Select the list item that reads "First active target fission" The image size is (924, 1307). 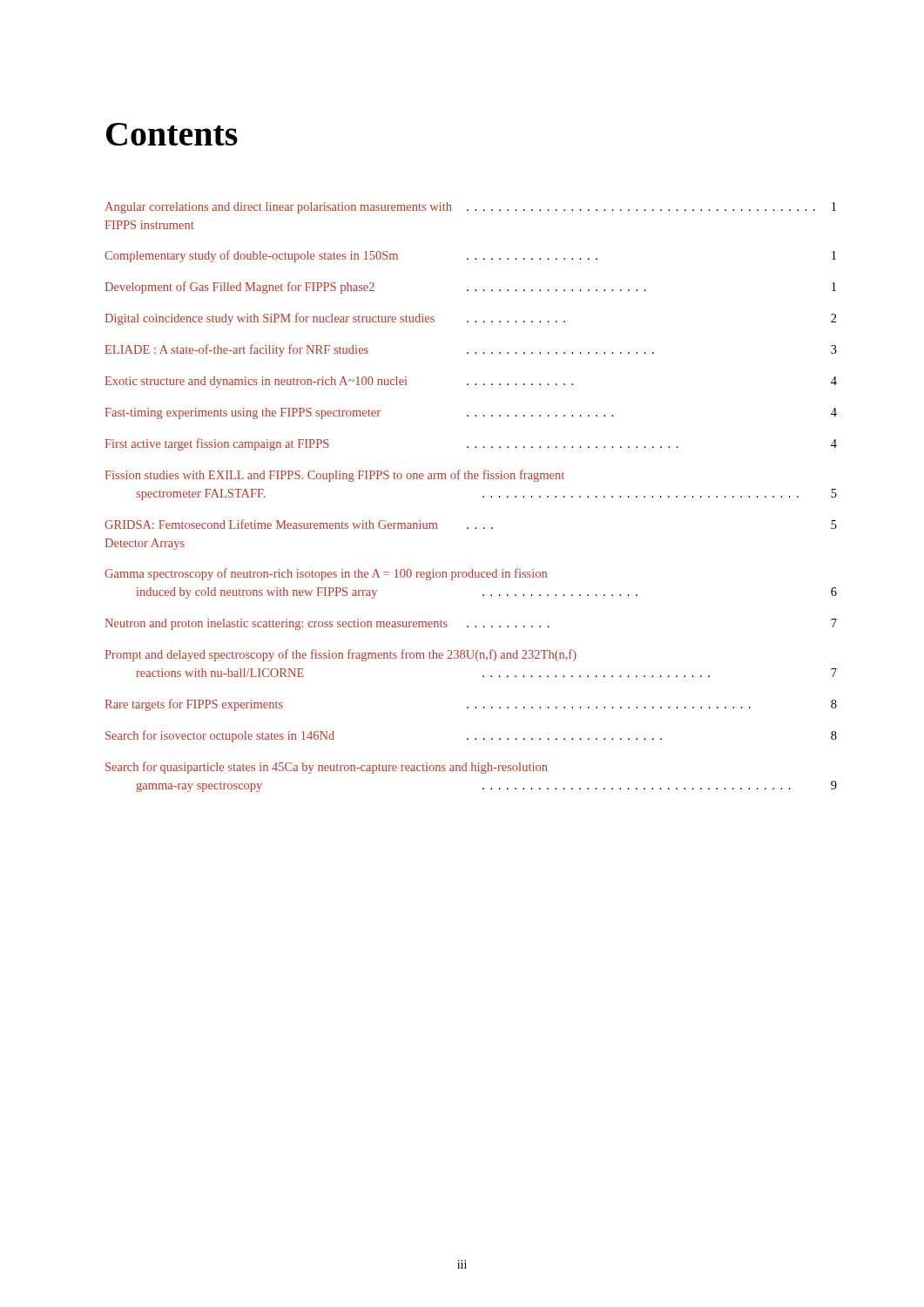click(x=471, y=445)
